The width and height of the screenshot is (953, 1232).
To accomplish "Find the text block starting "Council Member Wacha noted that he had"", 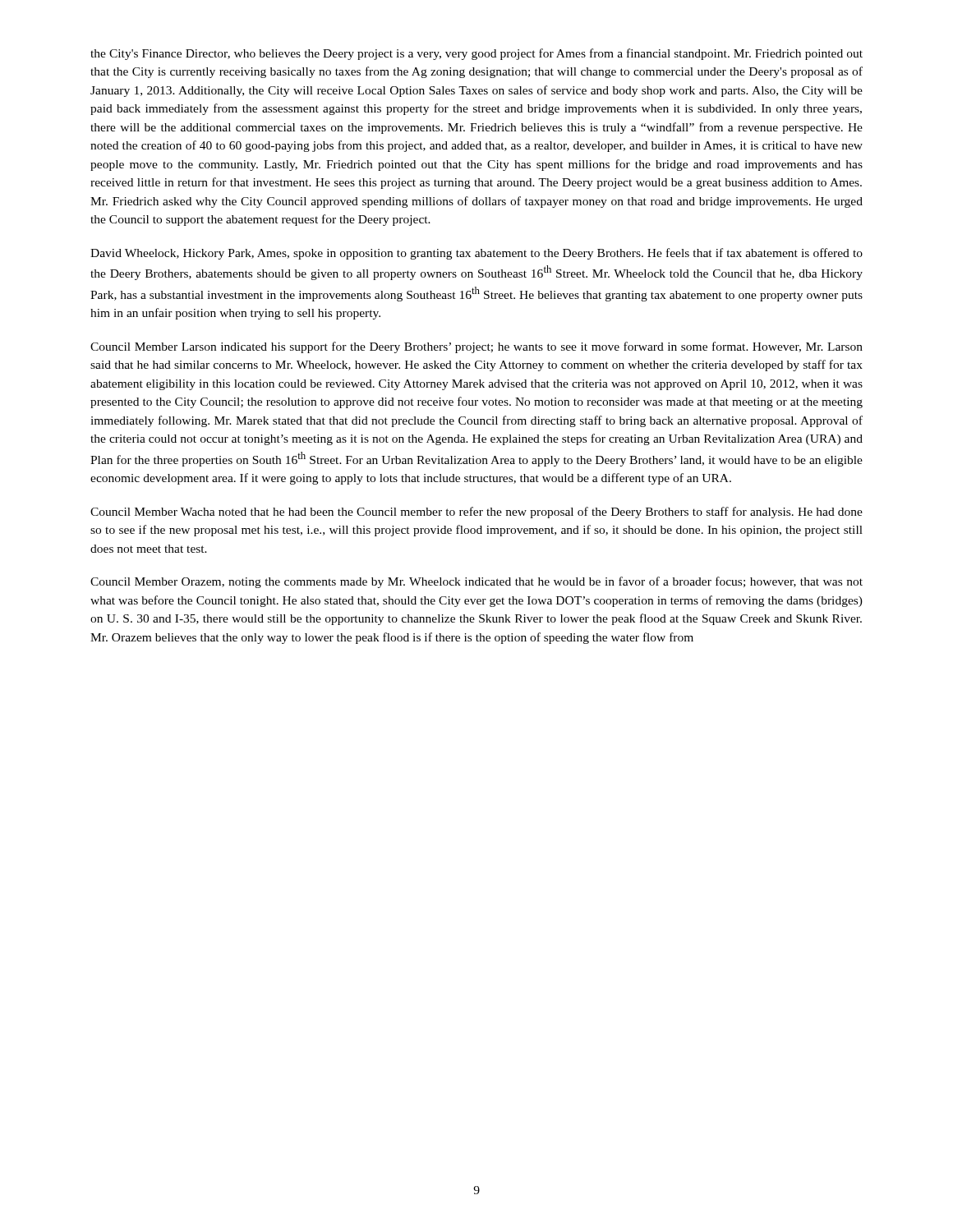I will [x=476, y=530].
